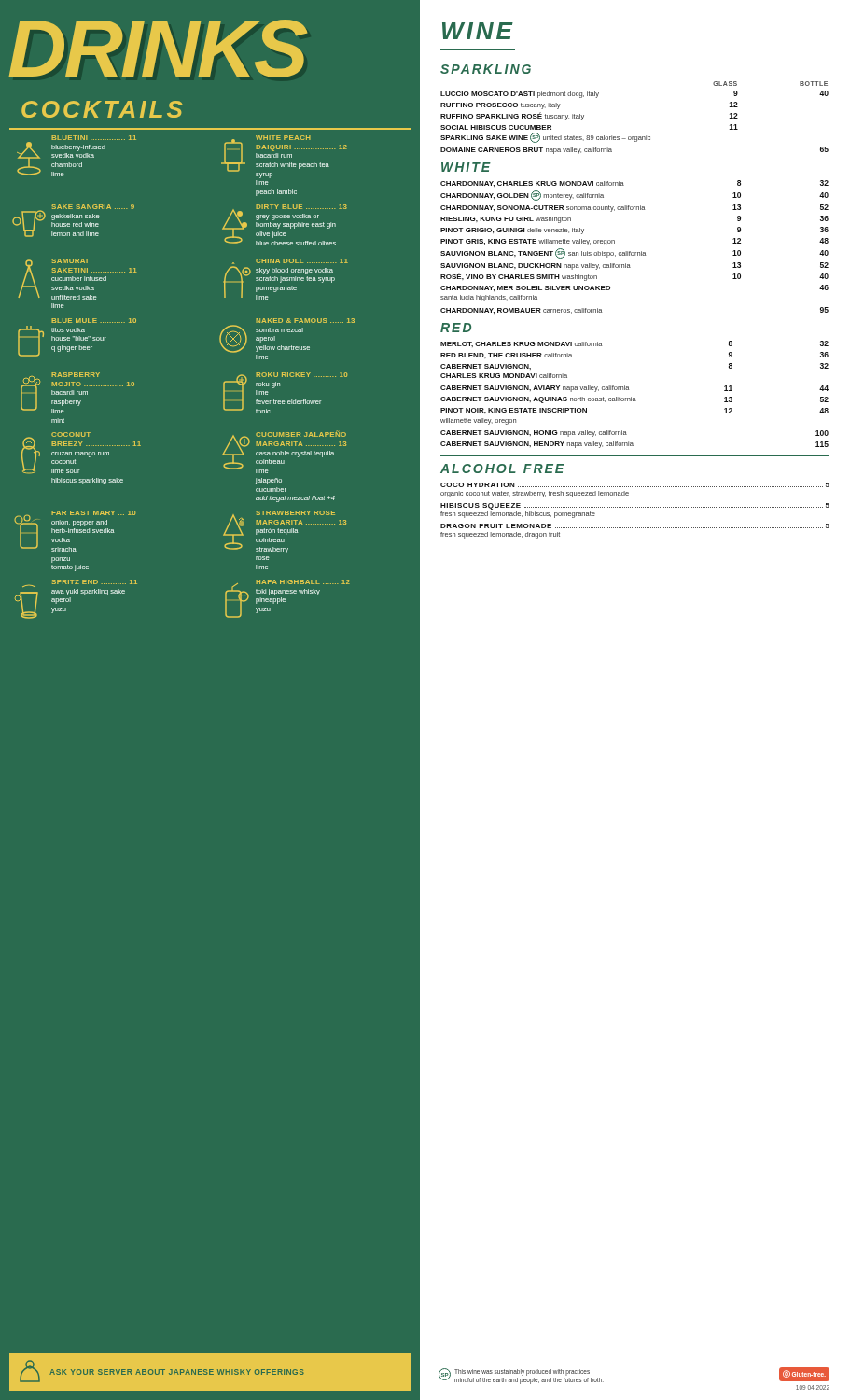Locate the text block starting "FAR EAST MARY ... 10 onion, pepper"

click(108, 540)
